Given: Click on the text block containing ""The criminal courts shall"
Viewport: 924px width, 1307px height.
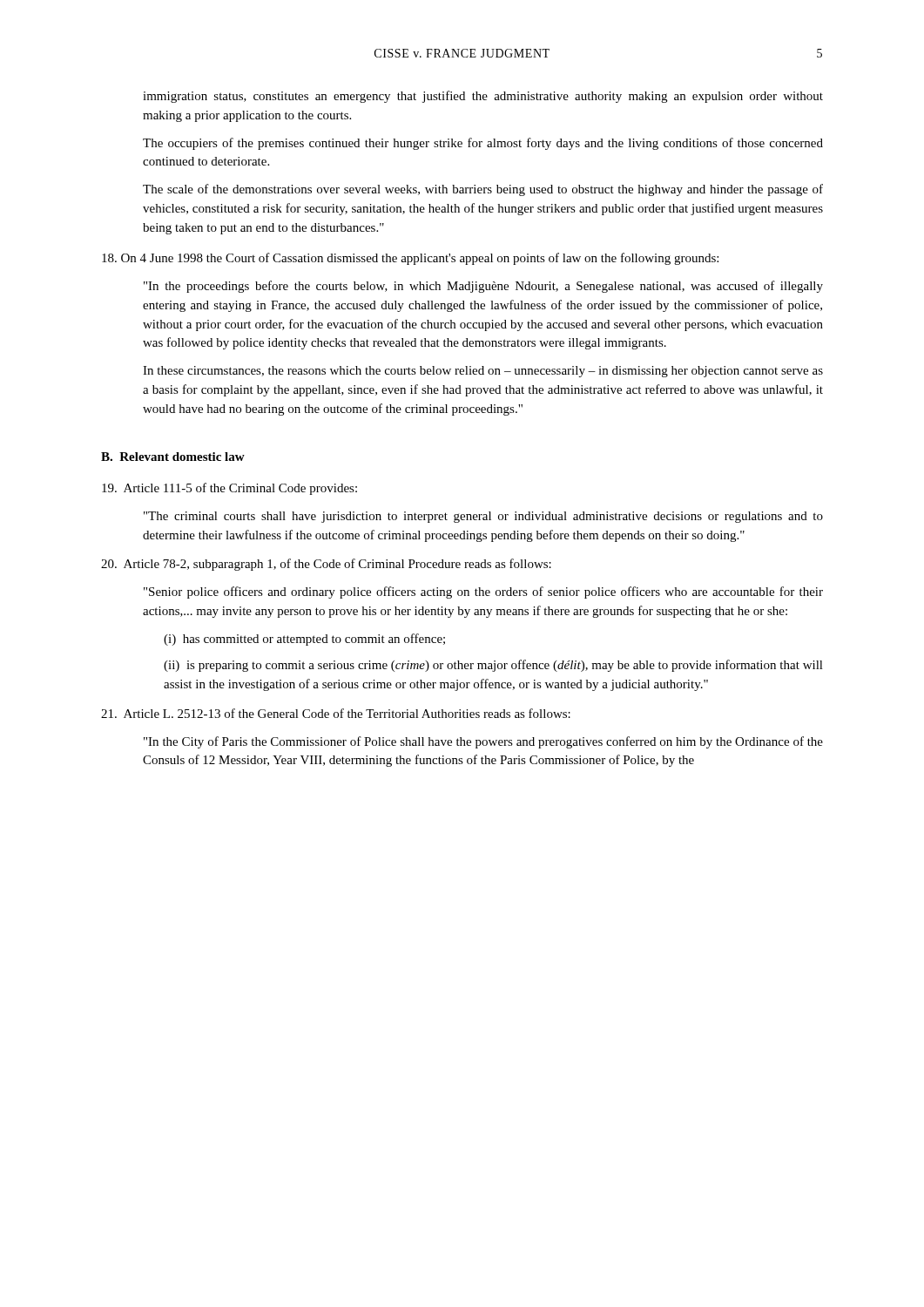Looking at the screenshot, I should click(483, 525).
